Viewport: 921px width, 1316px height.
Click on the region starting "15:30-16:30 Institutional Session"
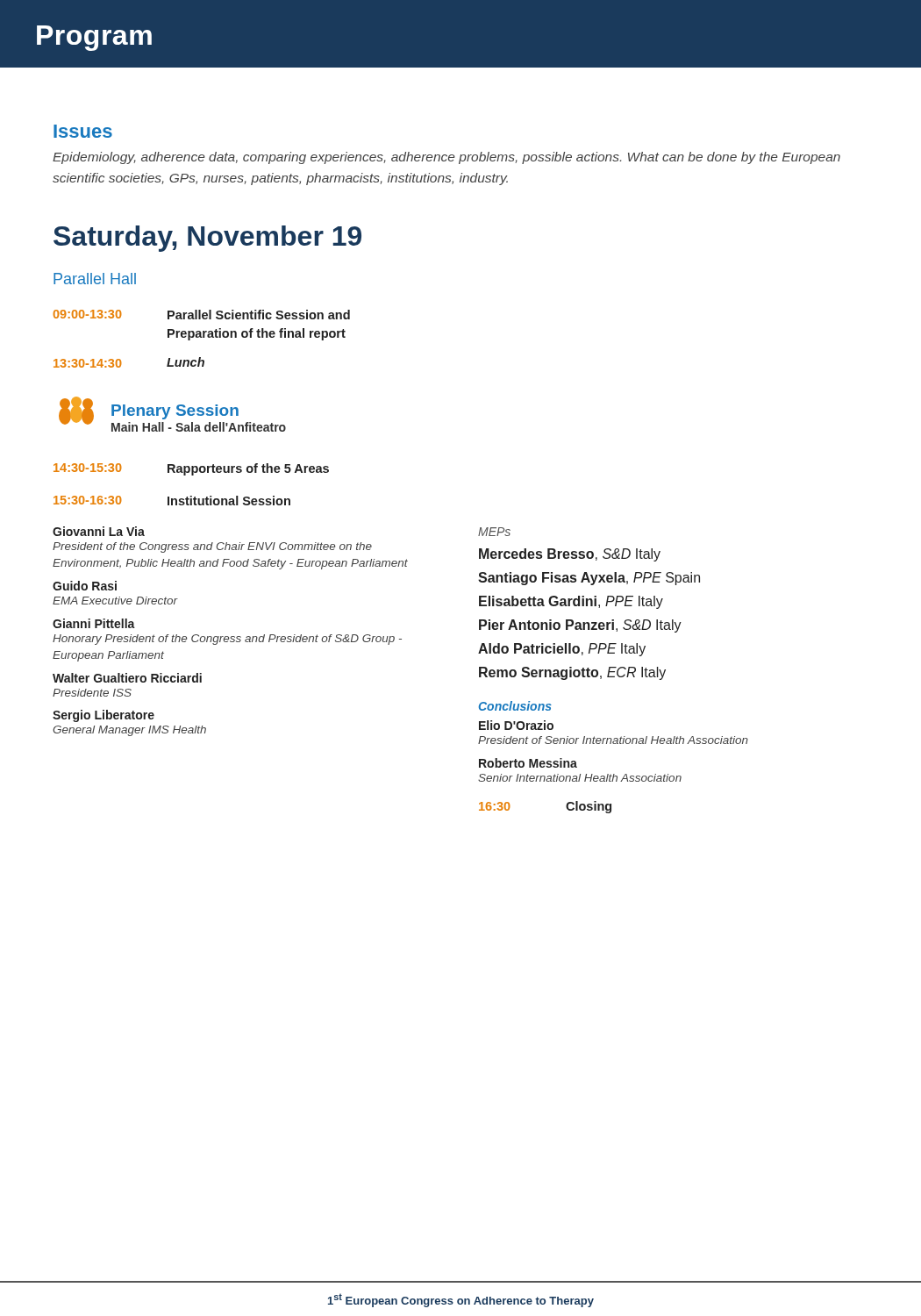point(172,502)
